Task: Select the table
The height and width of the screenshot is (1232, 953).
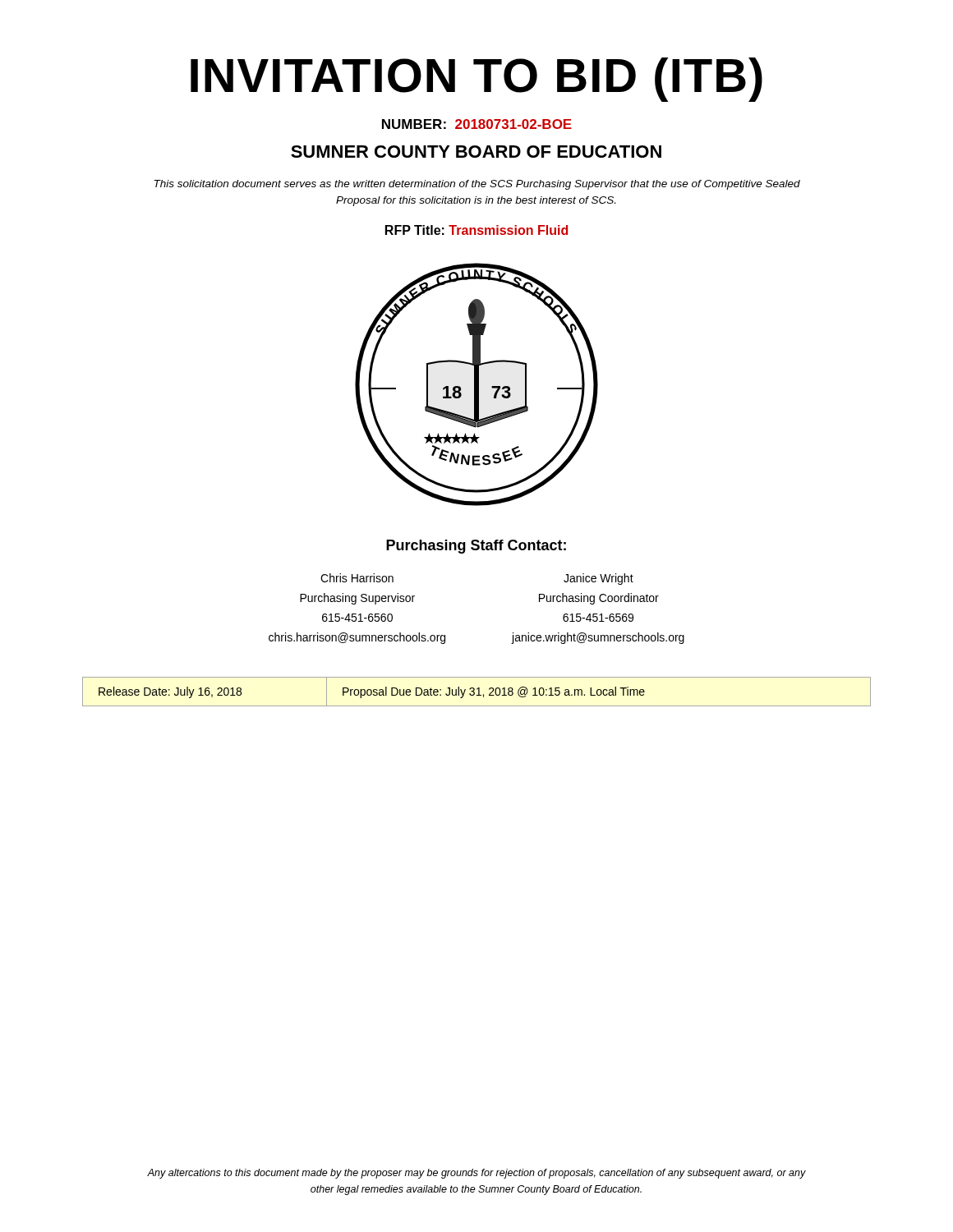Action: 476,692
